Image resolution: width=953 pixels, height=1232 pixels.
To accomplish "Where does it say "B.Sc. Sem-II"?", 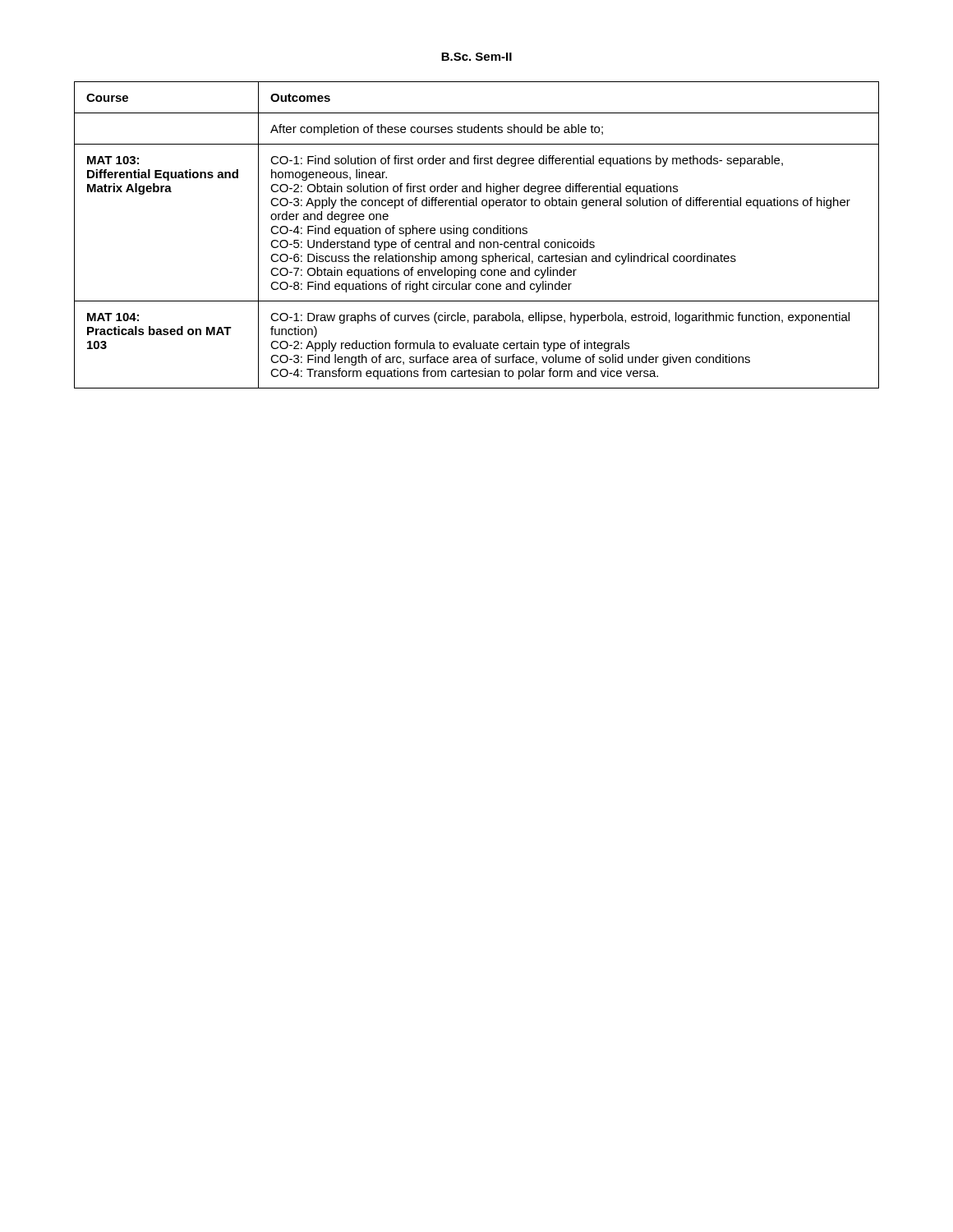I will click(x=476, y=56).
